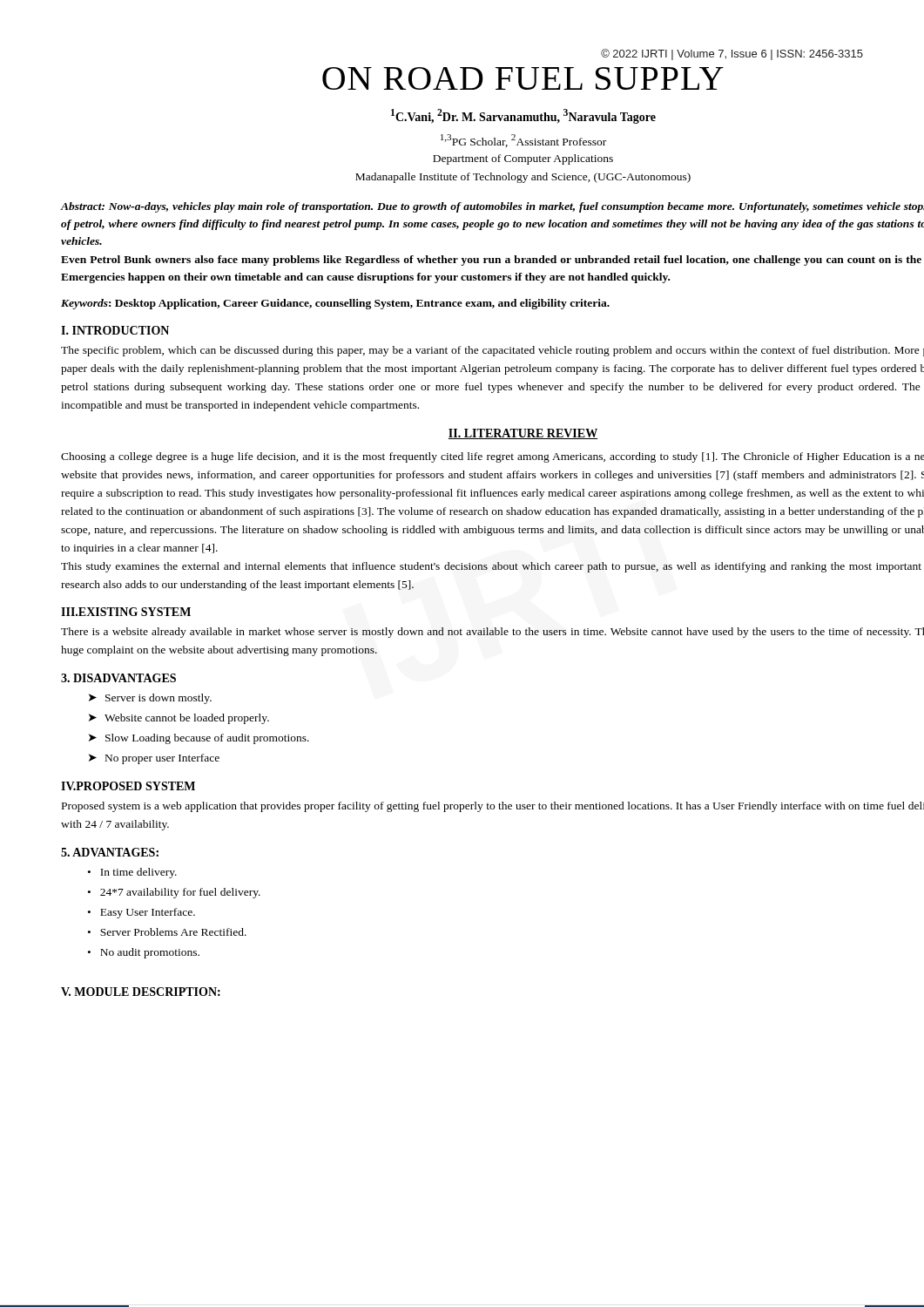Image resolution: width=924 pixels, height=1307 pixels.
Task: Click the passage that begins "➤Website cannot be loaded"
Action: click(178, 719)
